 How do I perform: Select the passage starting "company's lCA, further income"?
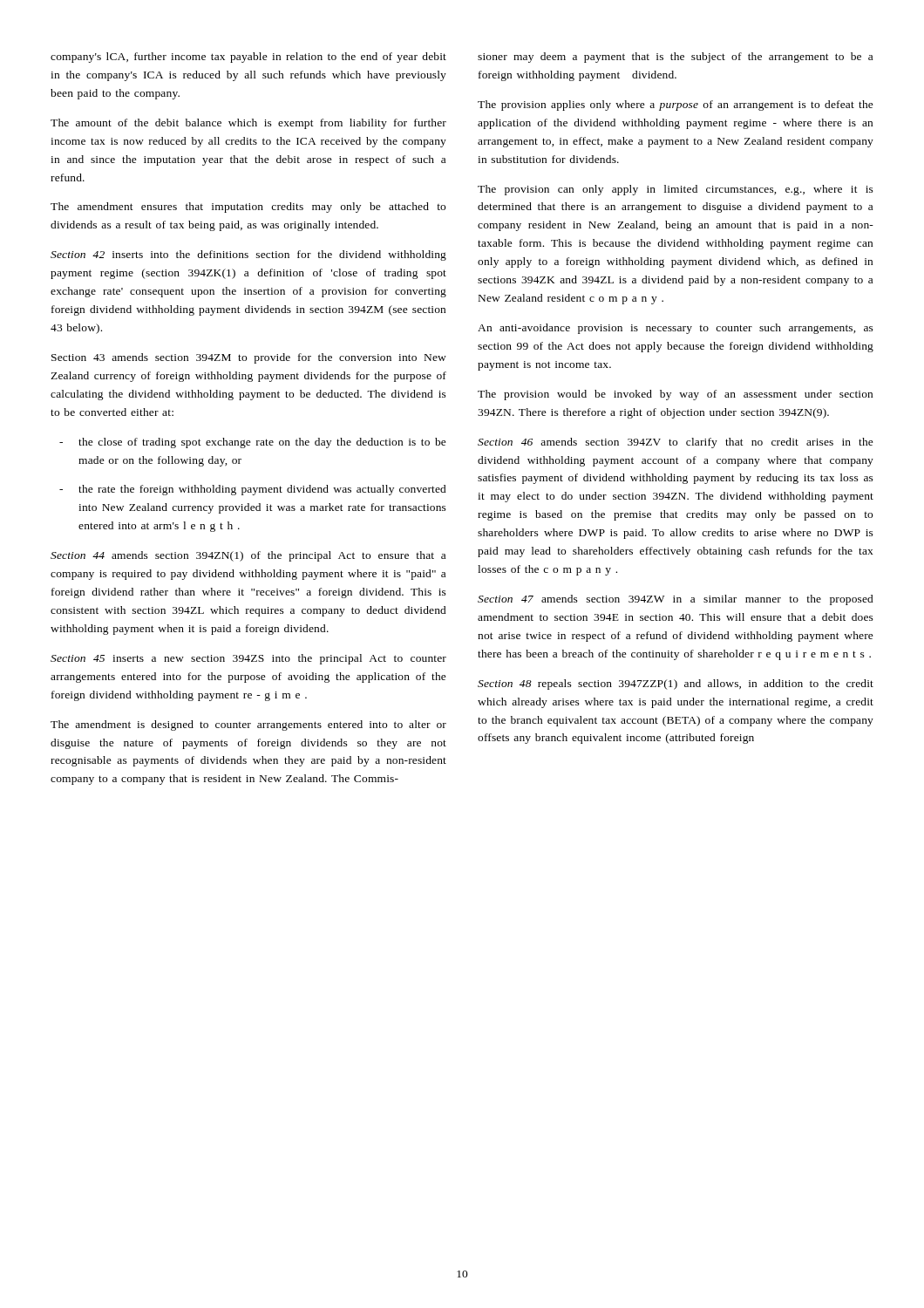248,75
